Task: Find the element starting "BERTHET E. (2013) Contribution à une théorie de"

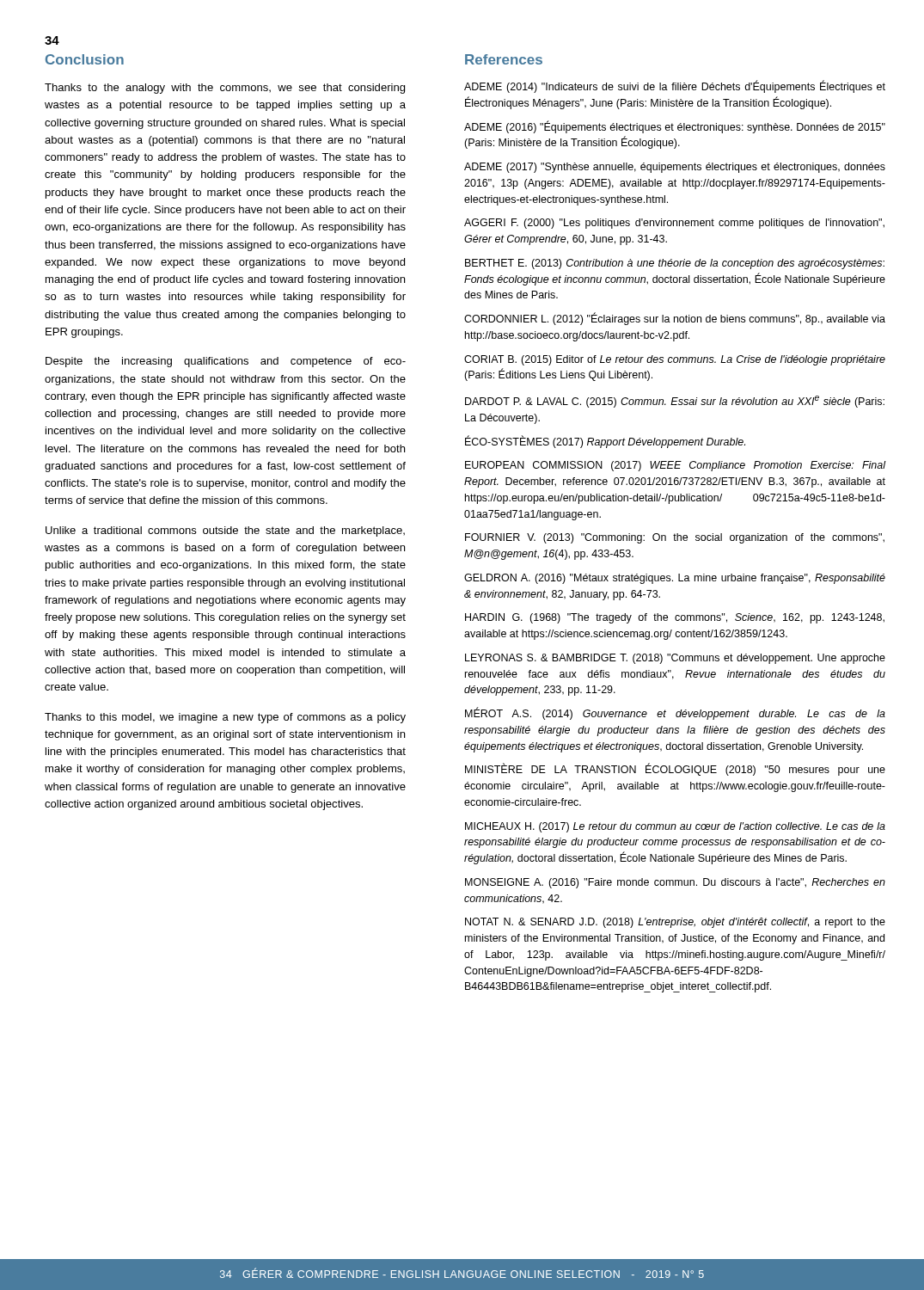Action: pos(675,279)
